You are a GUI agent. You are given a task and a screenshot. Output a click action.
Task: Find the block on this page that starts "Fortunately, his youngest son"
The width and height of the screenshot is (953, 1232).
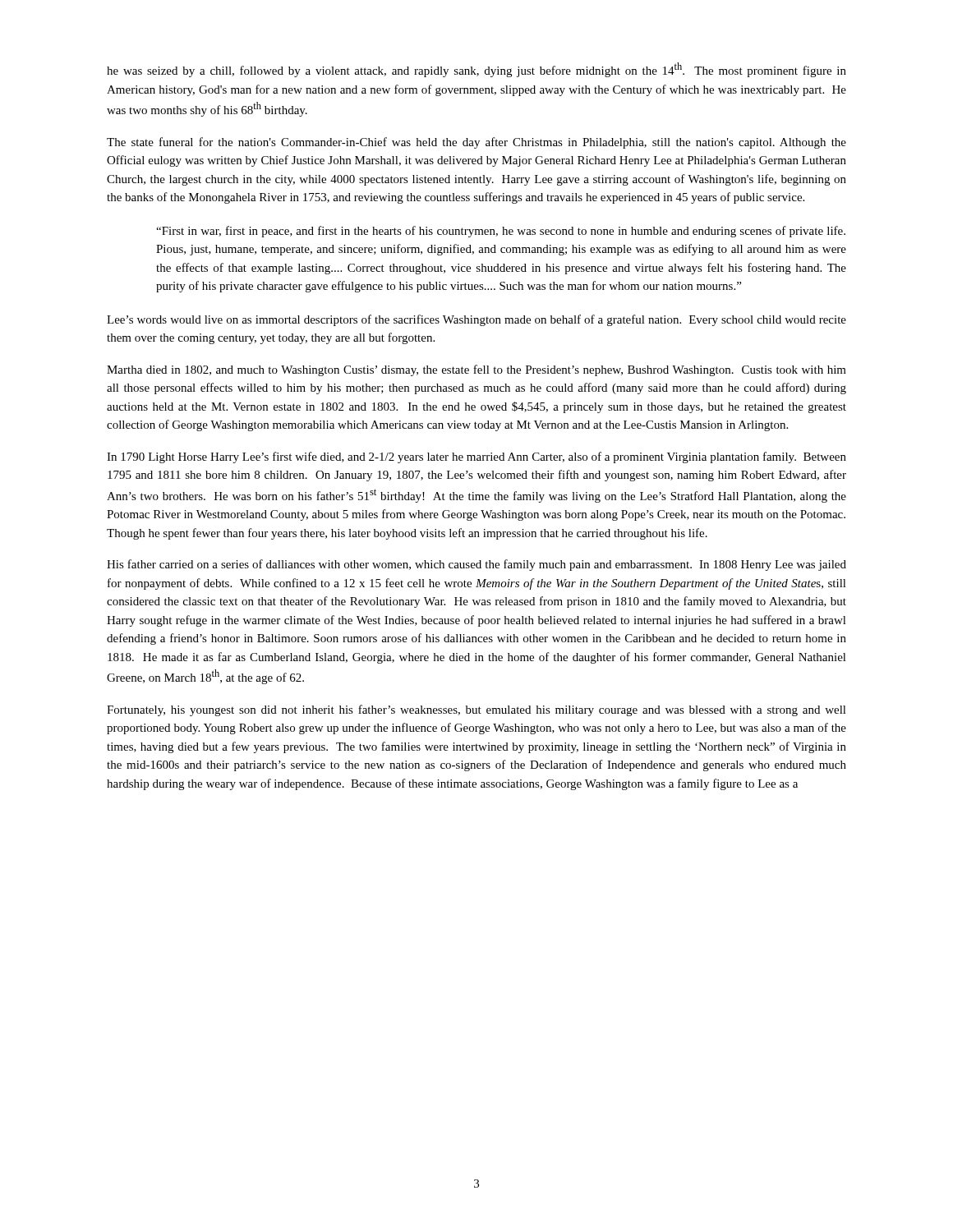coord(476,746)
